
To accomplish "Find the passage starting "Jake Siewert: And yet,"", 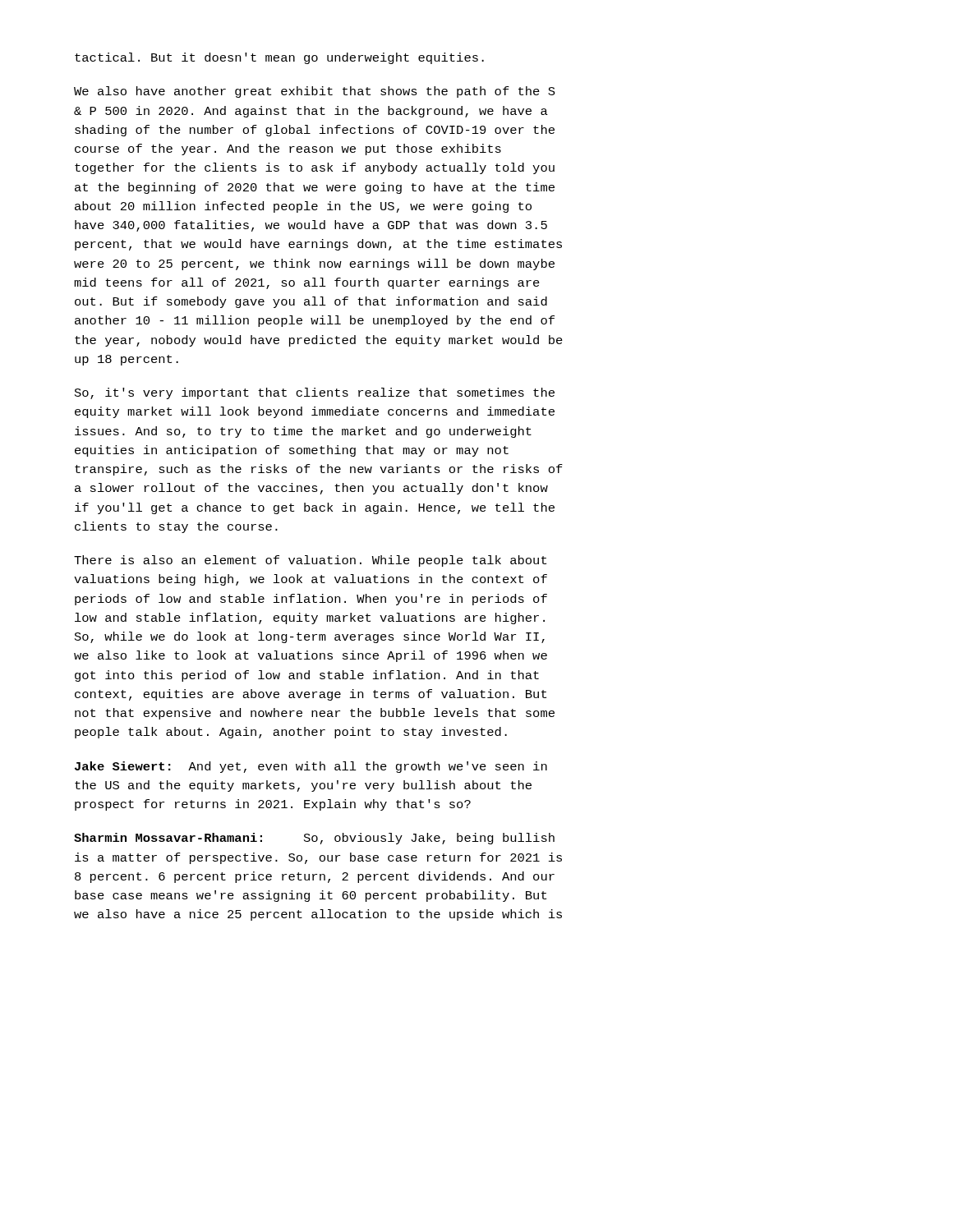I will tap(311, 786).
